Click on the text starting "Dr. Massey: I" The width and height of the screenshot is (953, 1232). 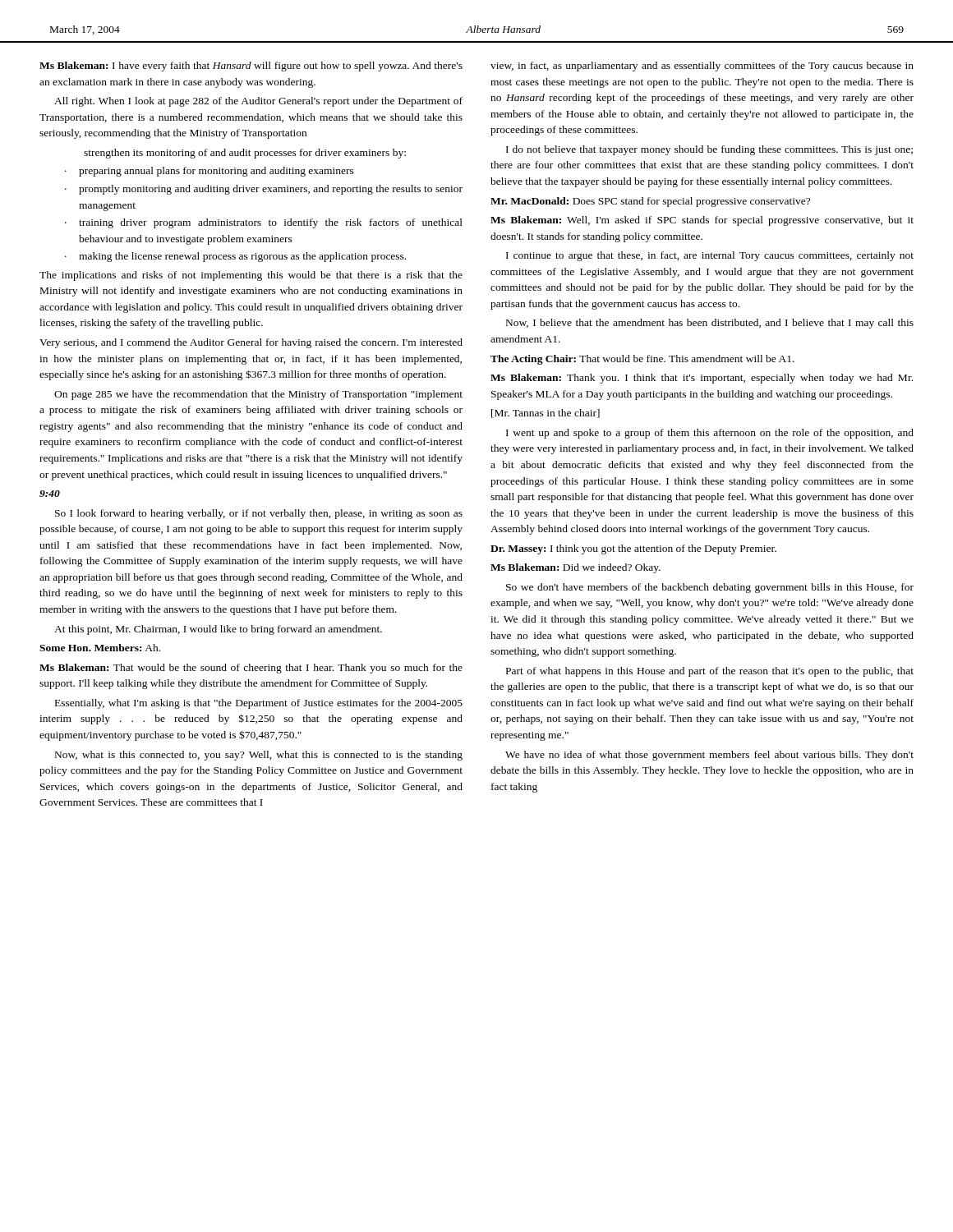pos(702,548)
